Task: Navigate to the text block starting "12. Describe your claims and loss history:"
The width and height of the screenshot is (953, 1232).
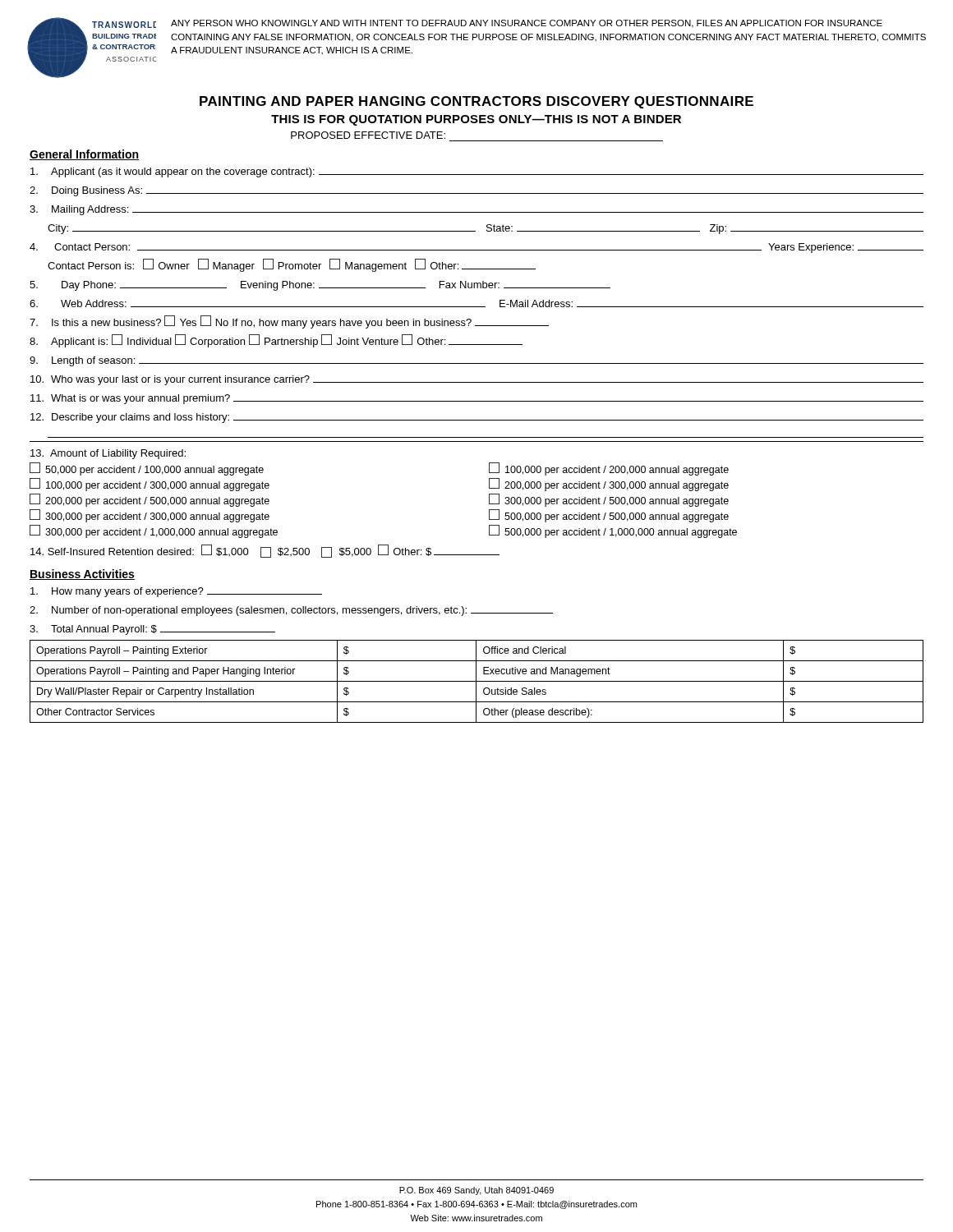Action: [x=476, y=423]
